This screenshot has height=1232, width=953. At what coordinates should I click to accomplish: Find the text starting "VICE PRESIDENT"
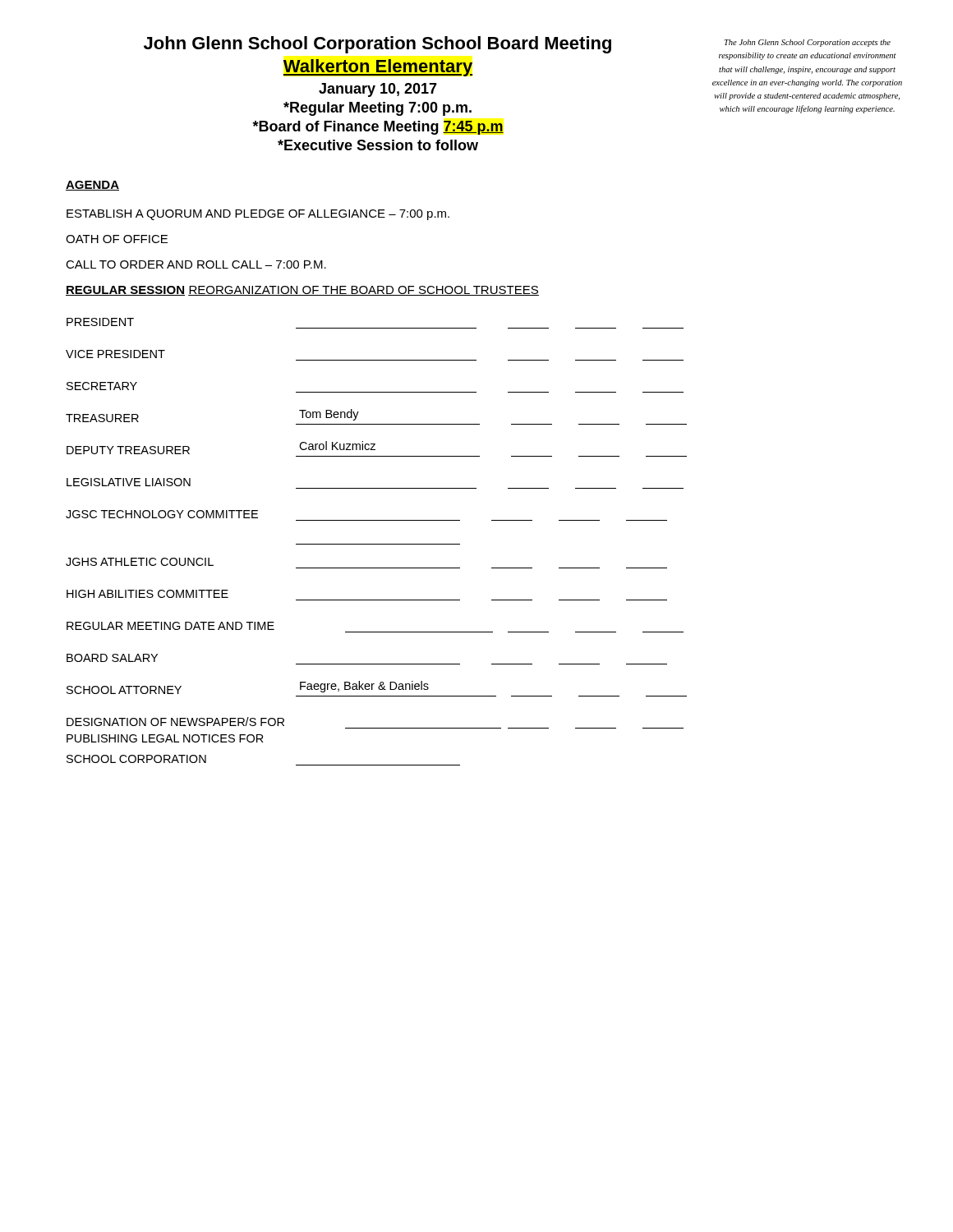click(x=375, y=352)
